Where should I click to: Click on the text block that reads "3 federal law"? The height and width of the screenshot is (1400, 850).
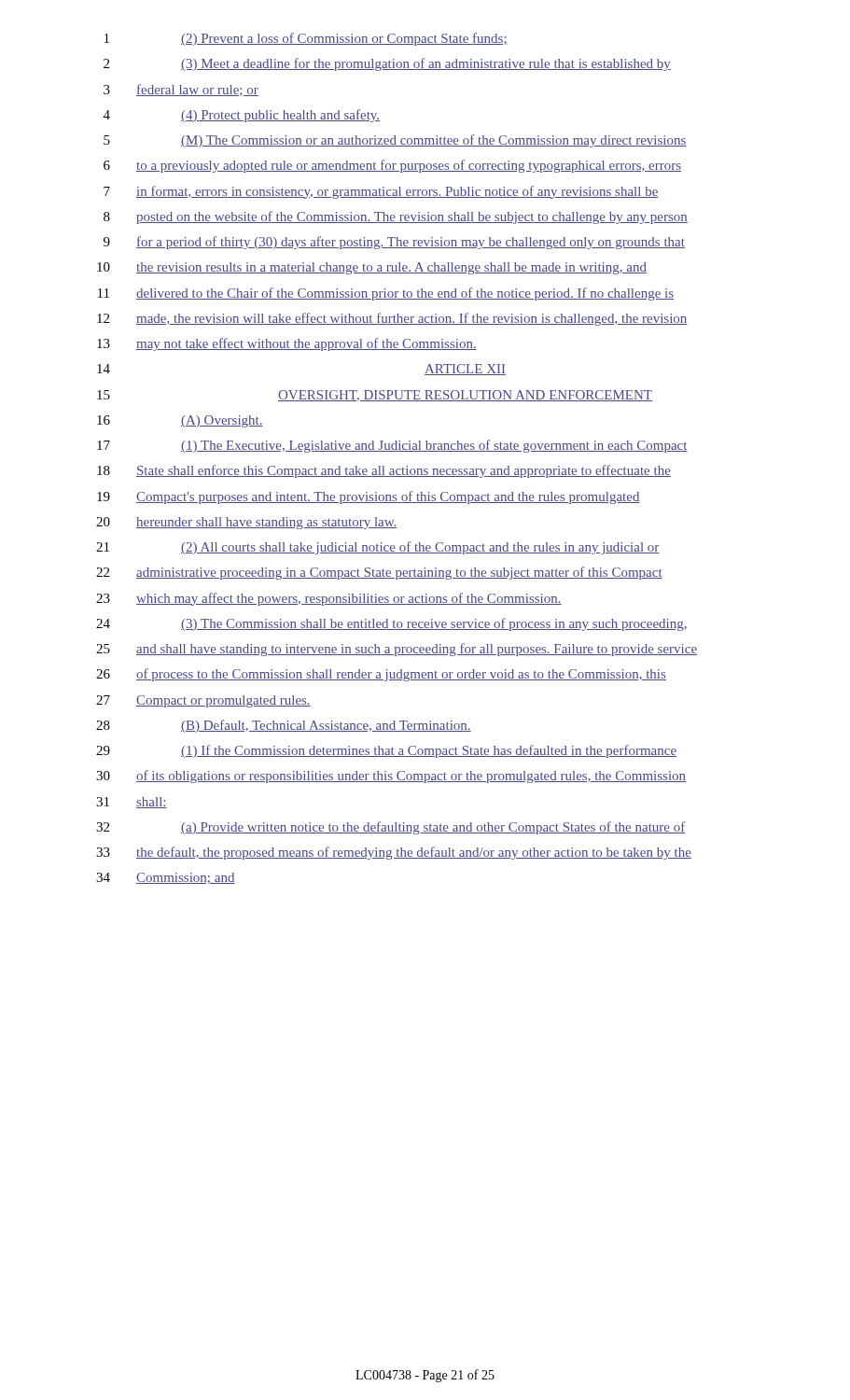pos(181,90)
